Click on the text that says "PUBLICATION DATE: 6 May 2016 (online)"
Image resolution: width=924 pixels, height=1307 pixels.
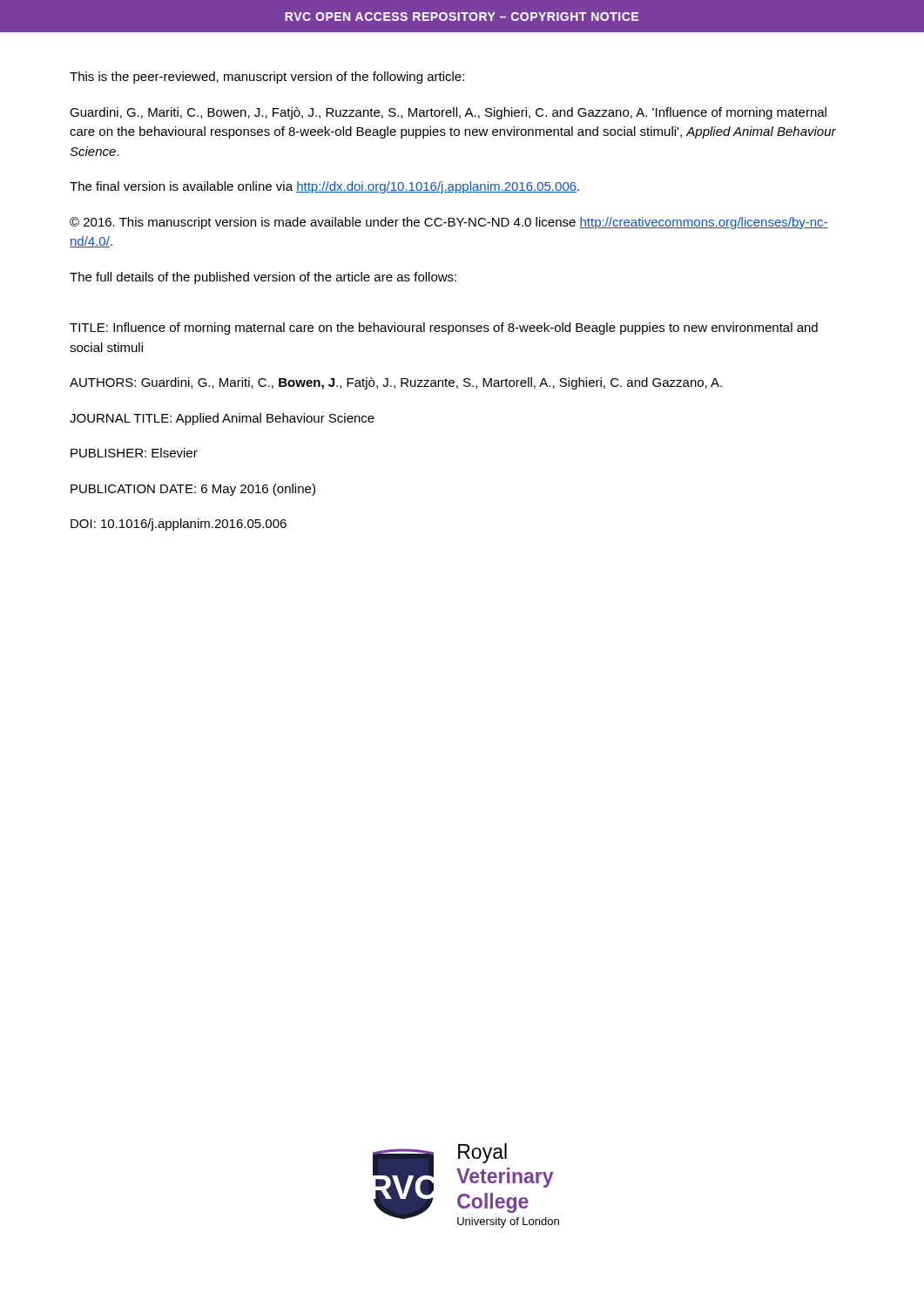pos(193,488)
